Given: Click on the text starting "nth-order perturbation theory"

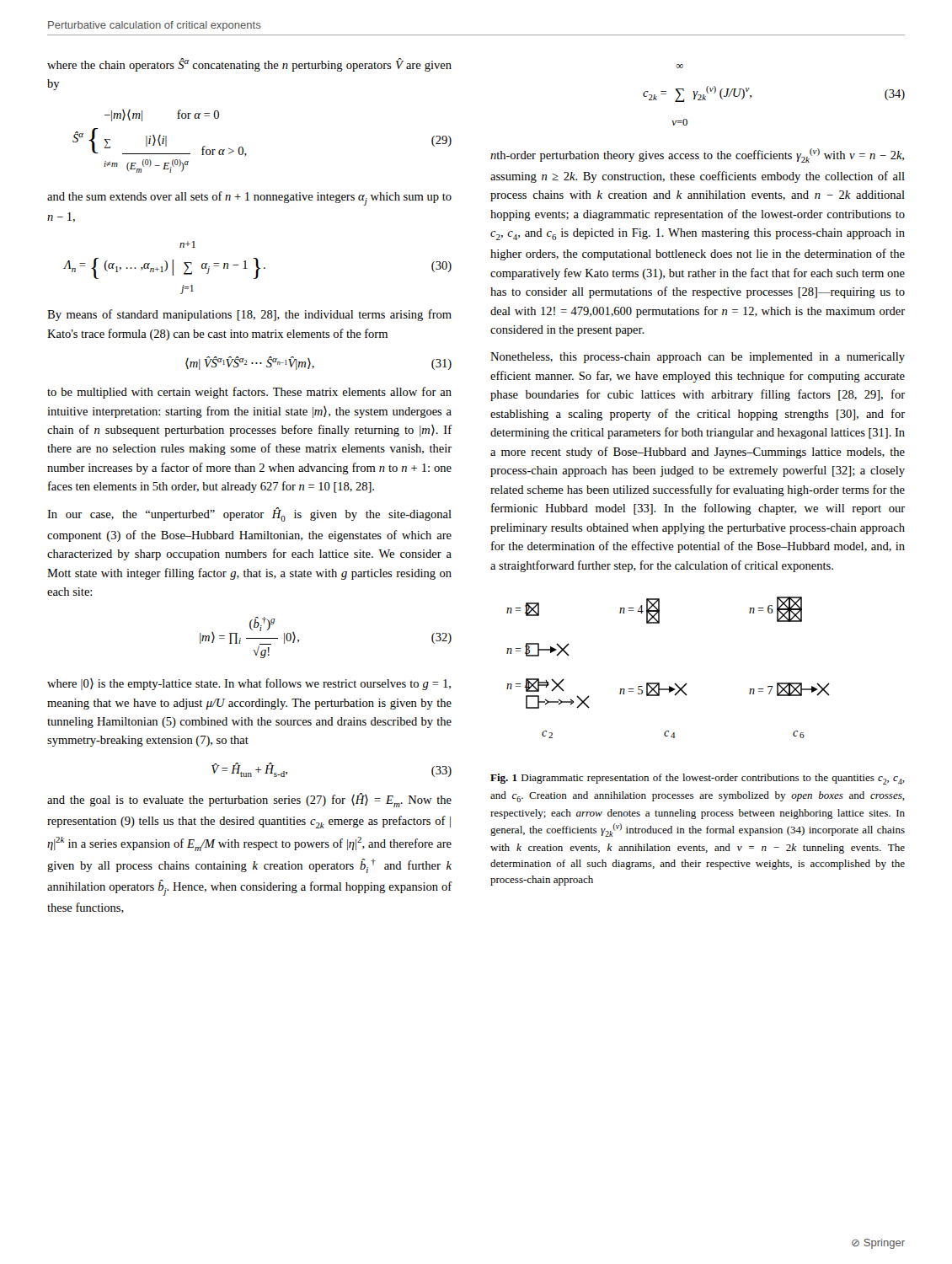Looking at the screenshot, I should [698, 242].
